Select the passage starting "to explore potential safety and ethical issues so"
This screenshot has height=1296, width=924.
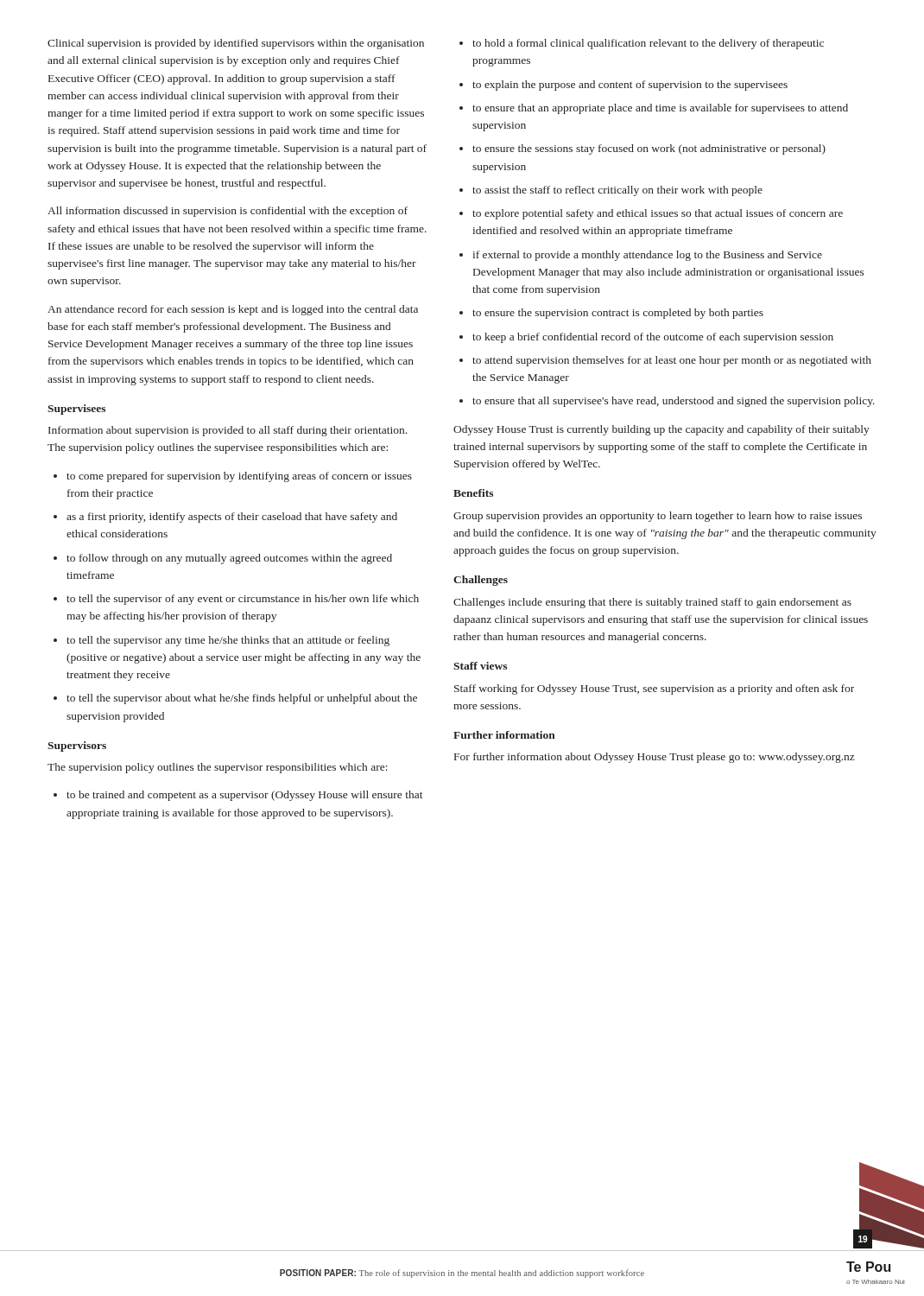coord(674,222)
